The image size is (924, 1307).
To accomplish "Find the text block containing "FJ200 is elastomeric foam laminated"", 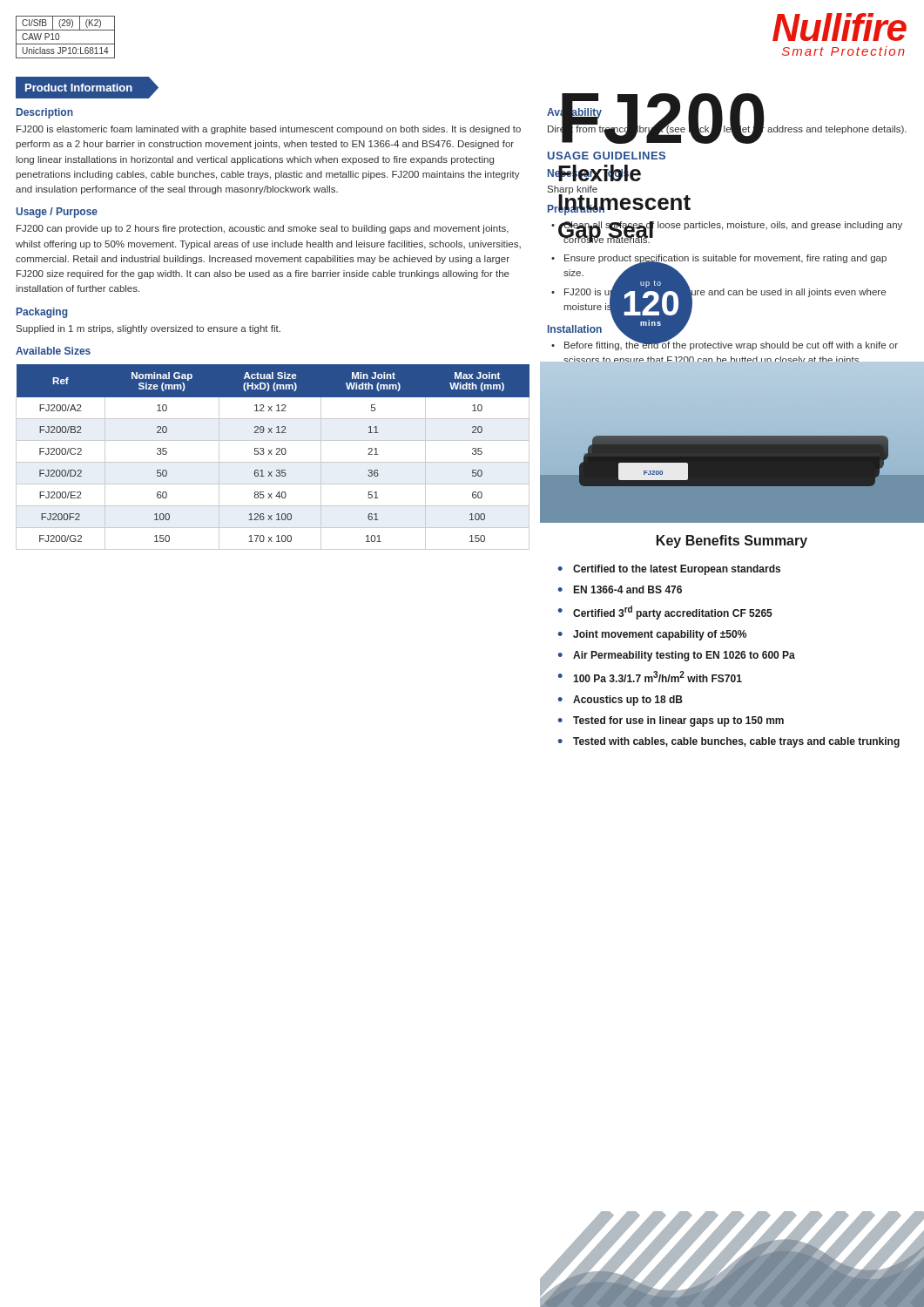I will coord(268,159).
